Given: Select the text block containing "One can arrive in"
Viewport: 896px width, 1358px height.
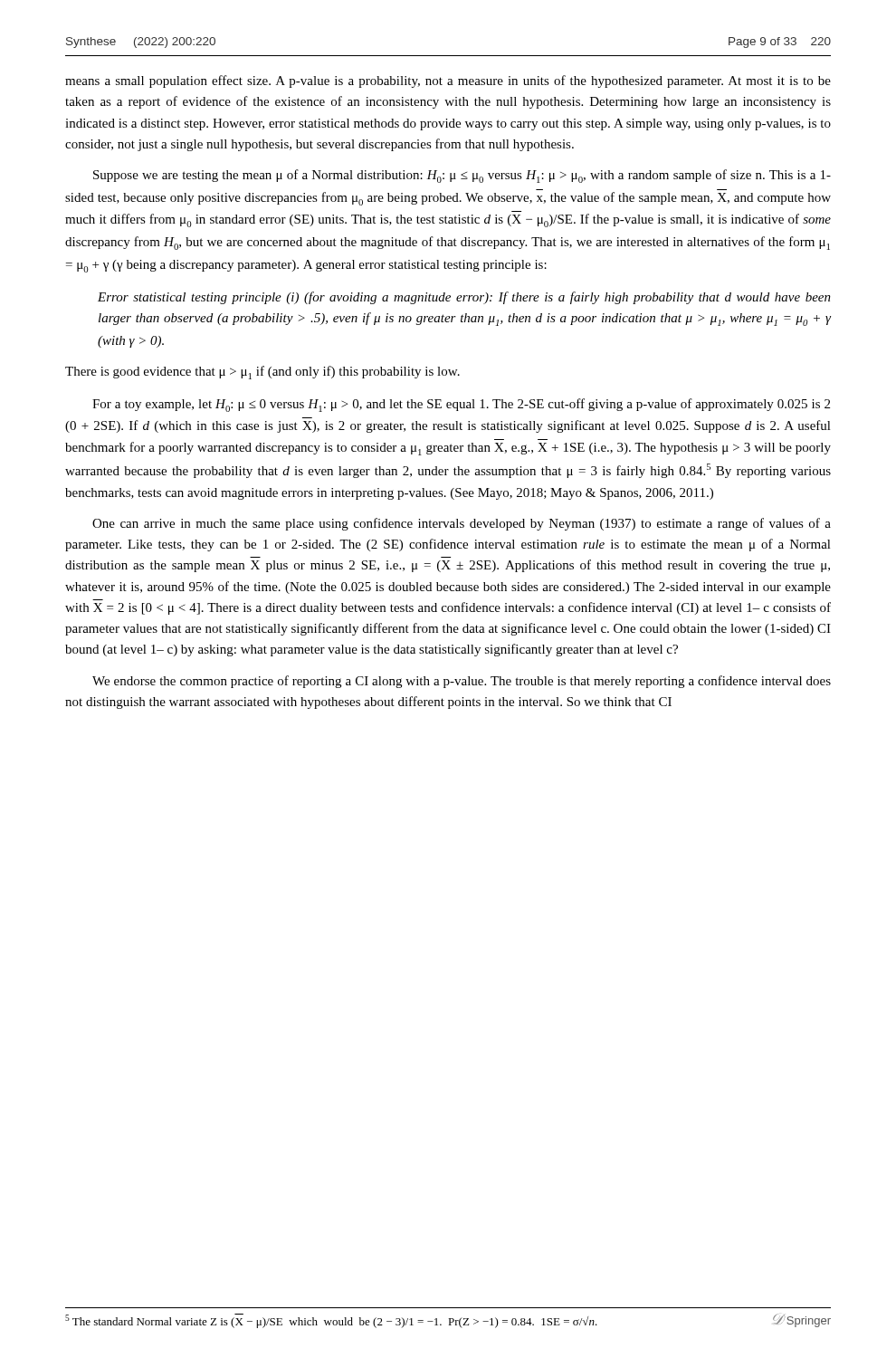Looking at the screenshot, I should (448, 587).
